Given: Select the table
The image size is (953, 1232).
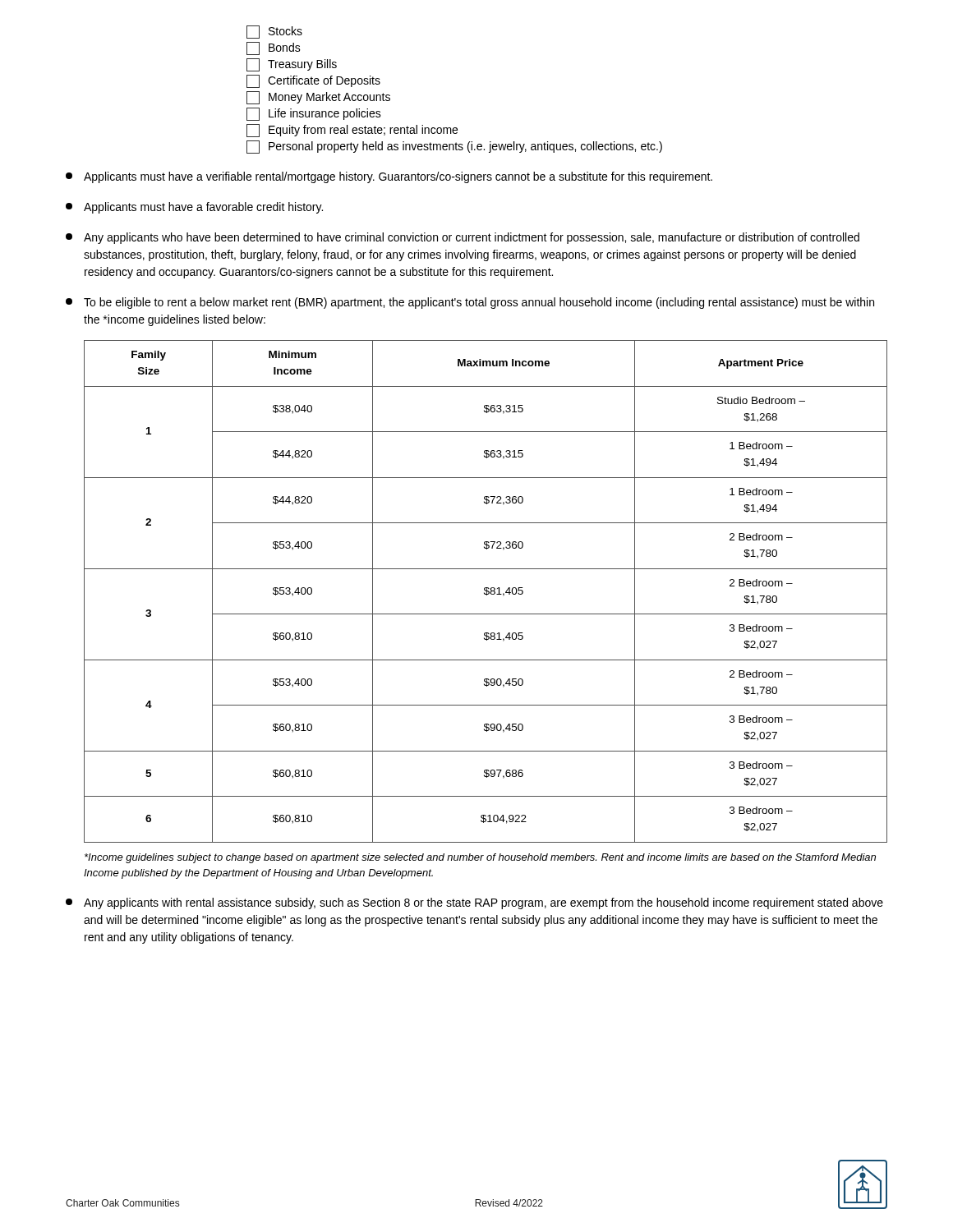Looking at the screenshot, I should click(486, 591).
